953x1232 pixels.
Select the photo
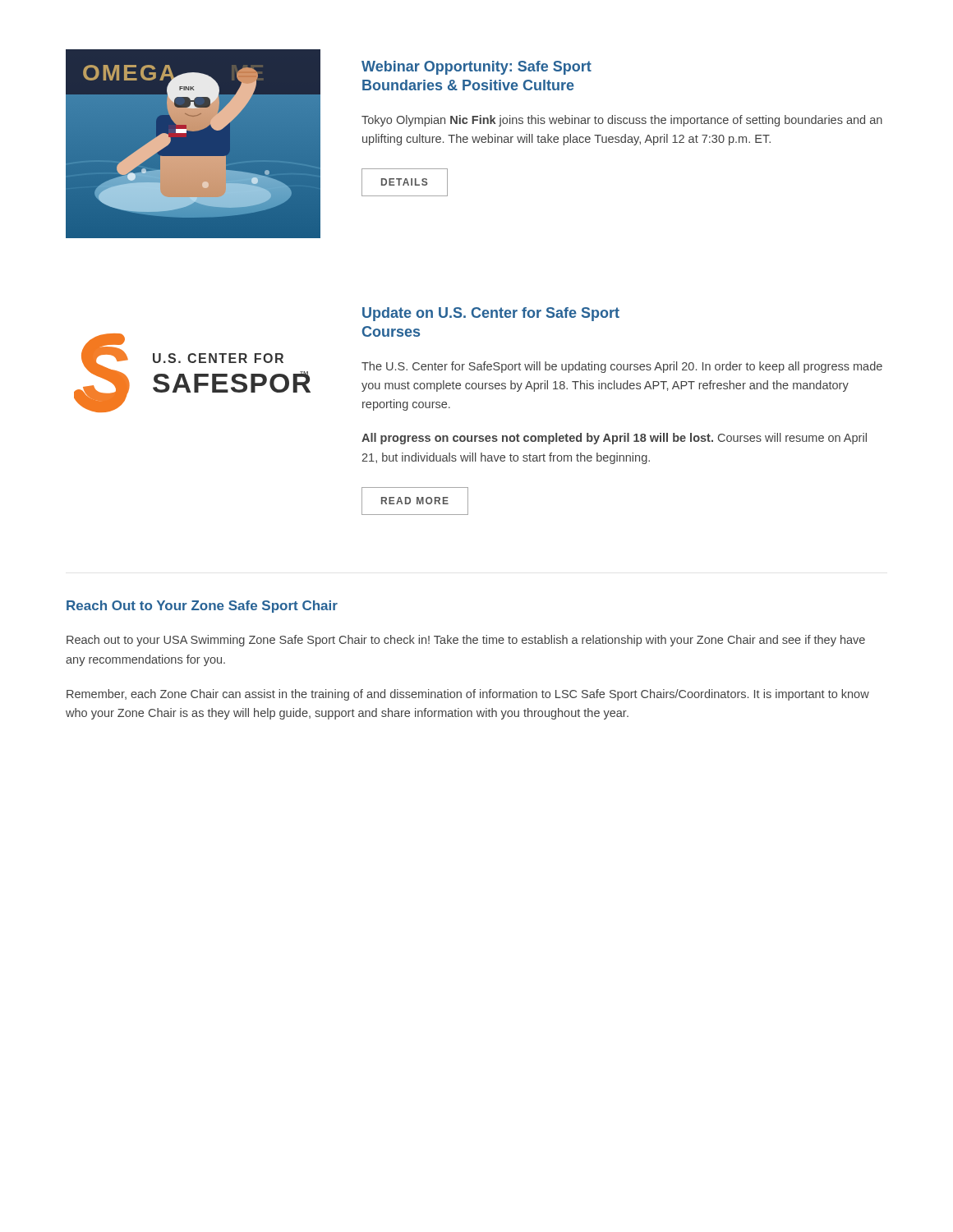[x=193, y=144]
